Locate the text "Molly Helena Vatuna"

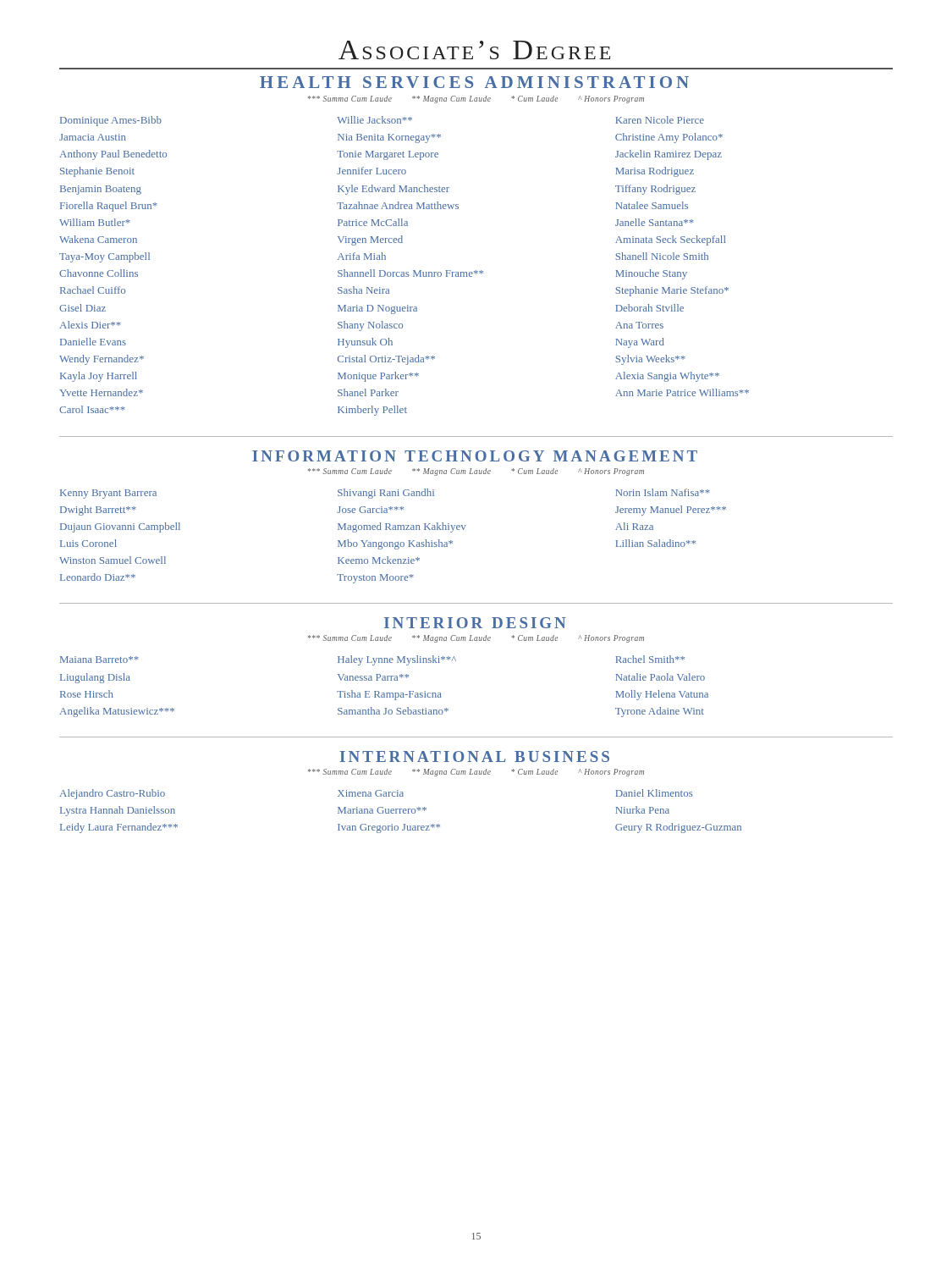point(662,694)
